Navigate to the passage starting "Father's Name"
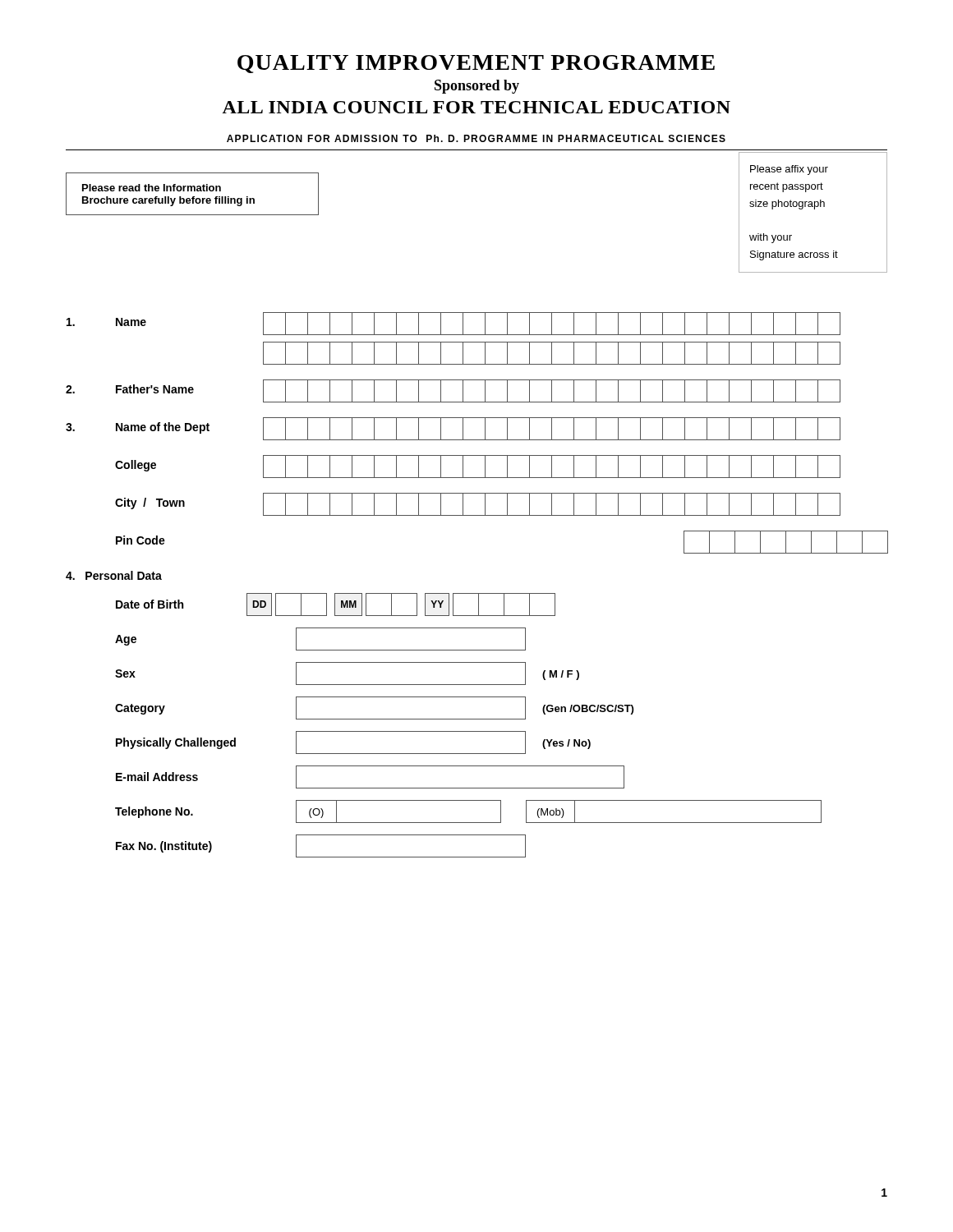This screenshot has width=953, height=1232. click(453, 391)
